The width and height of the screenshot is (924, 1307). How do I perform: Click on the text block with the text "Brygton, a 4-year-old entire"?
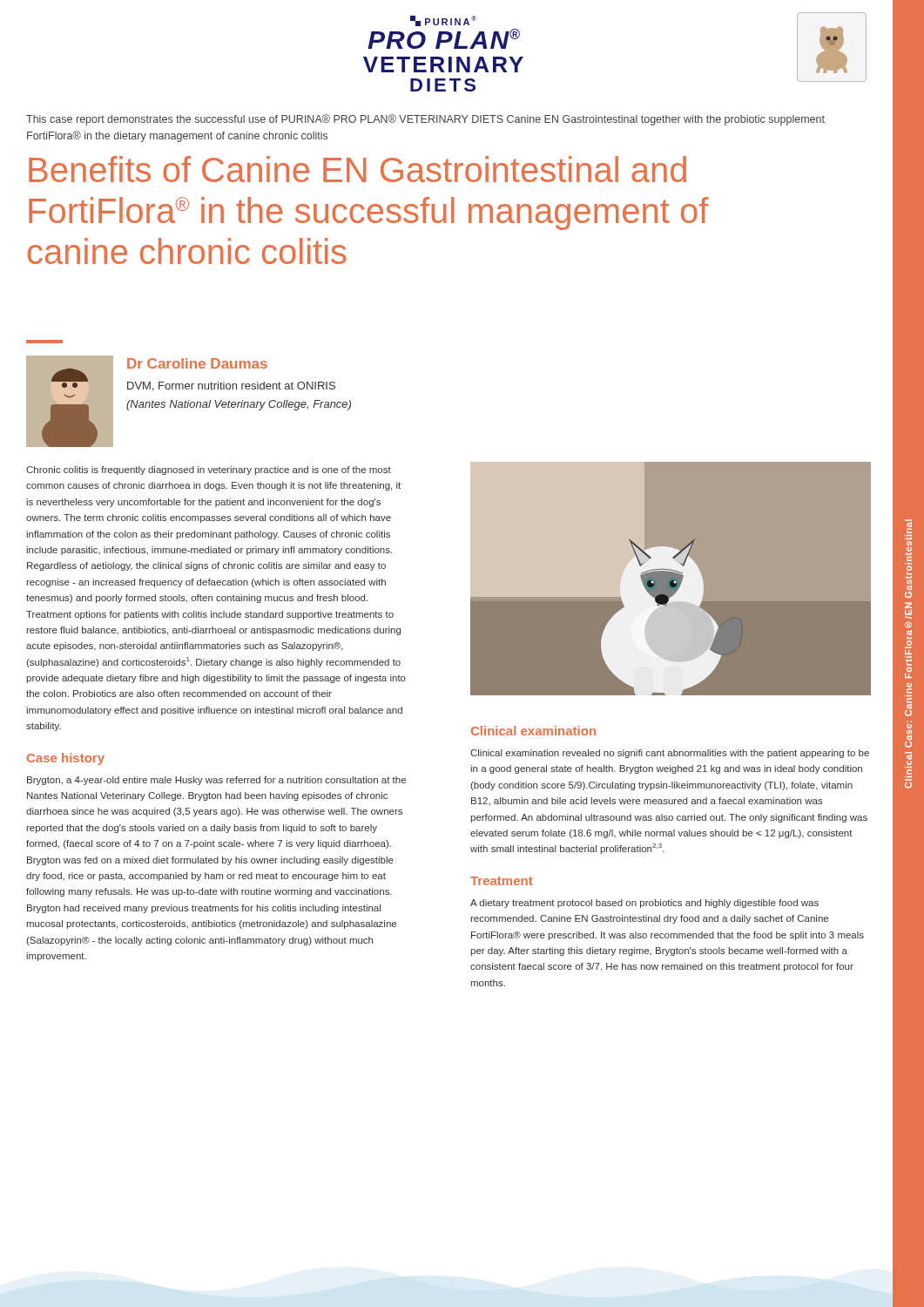[x=216, y=868]
